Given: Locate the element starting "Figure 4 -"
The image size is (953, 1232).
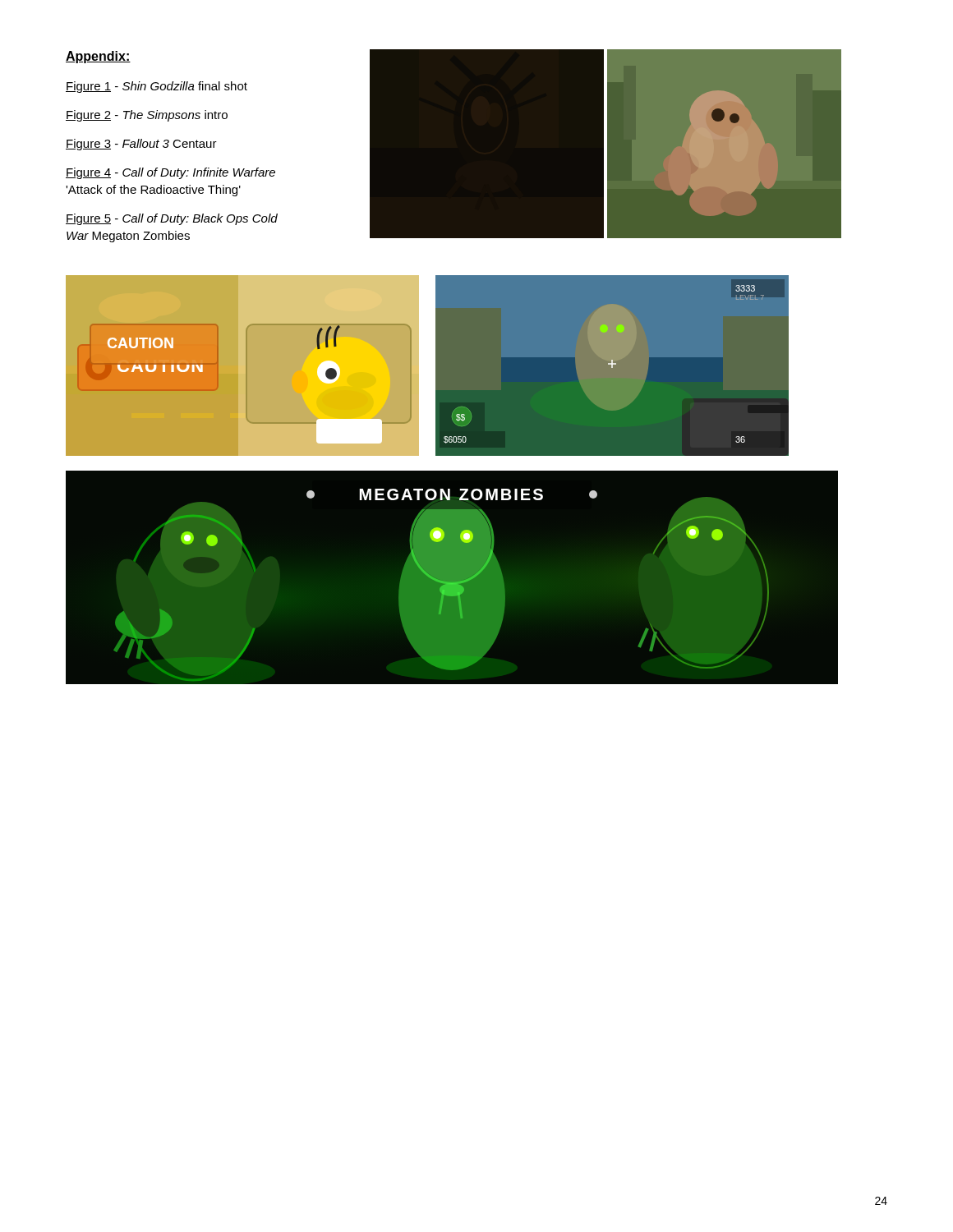Looking at the screenshot, I should tap(171, 181).
